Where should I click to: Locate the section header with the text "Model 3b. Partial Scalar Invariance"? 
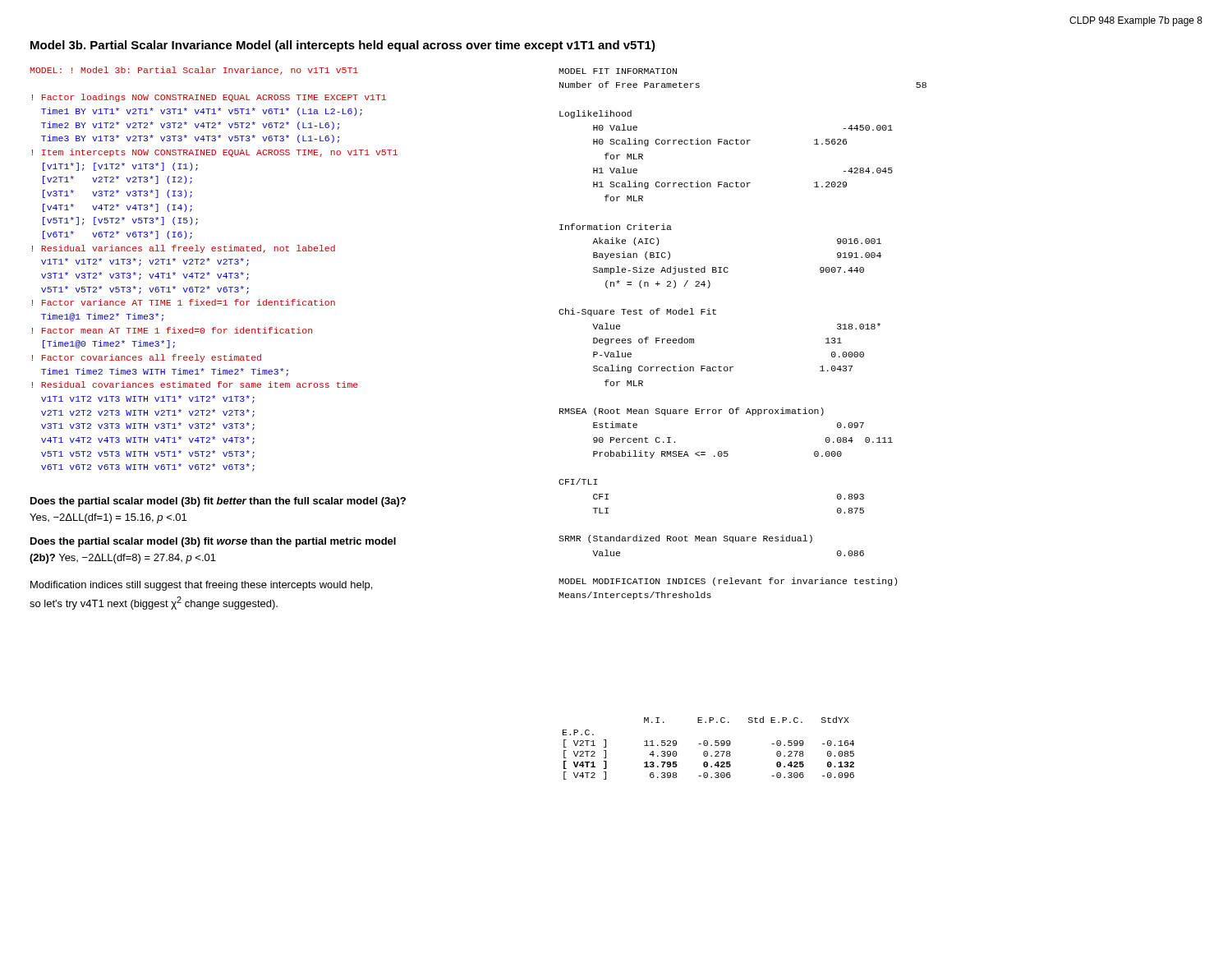click(342, 45)
